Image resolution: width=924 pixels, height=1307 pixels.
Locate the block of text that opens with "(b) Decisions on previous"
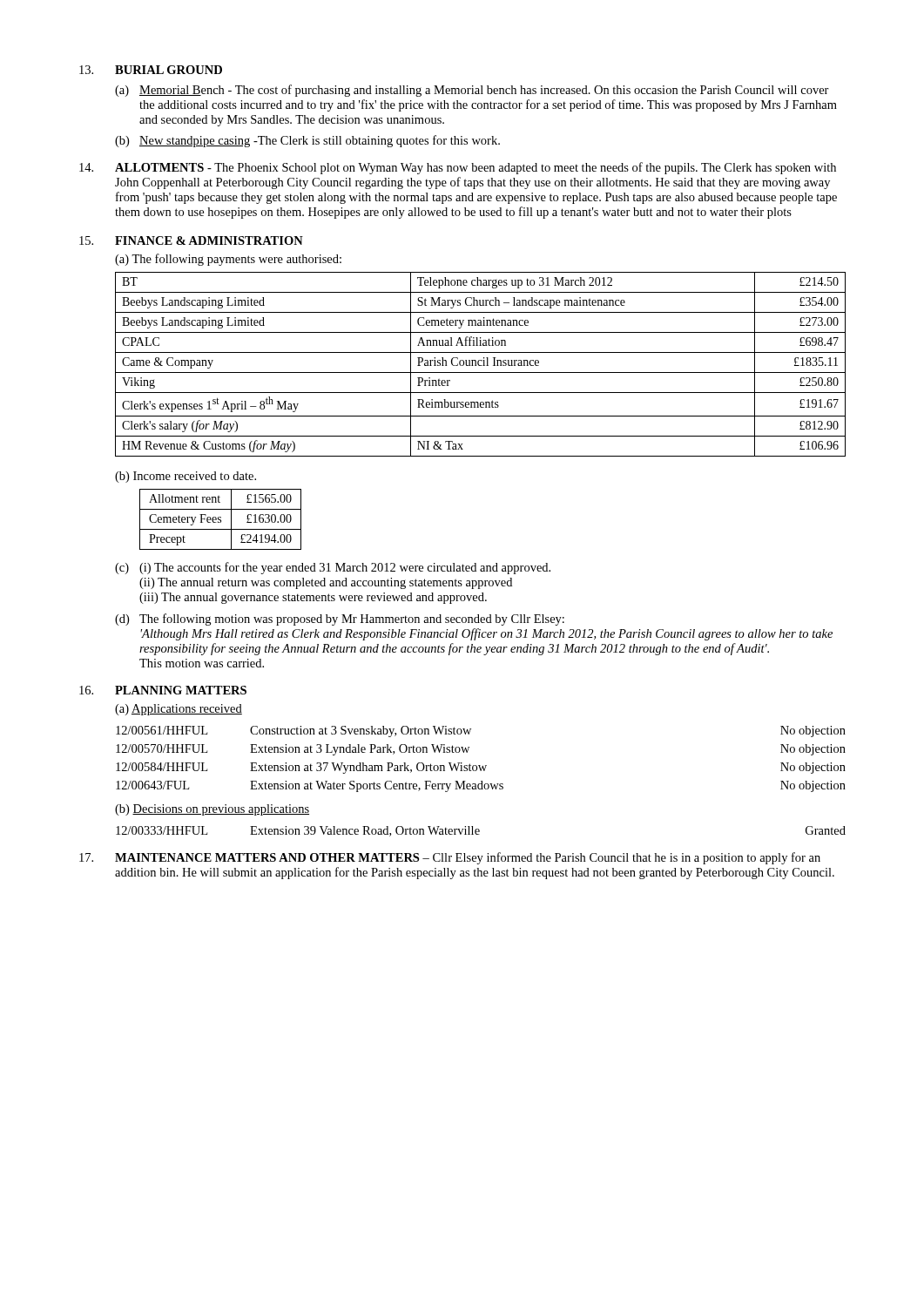tap(212, 808)
